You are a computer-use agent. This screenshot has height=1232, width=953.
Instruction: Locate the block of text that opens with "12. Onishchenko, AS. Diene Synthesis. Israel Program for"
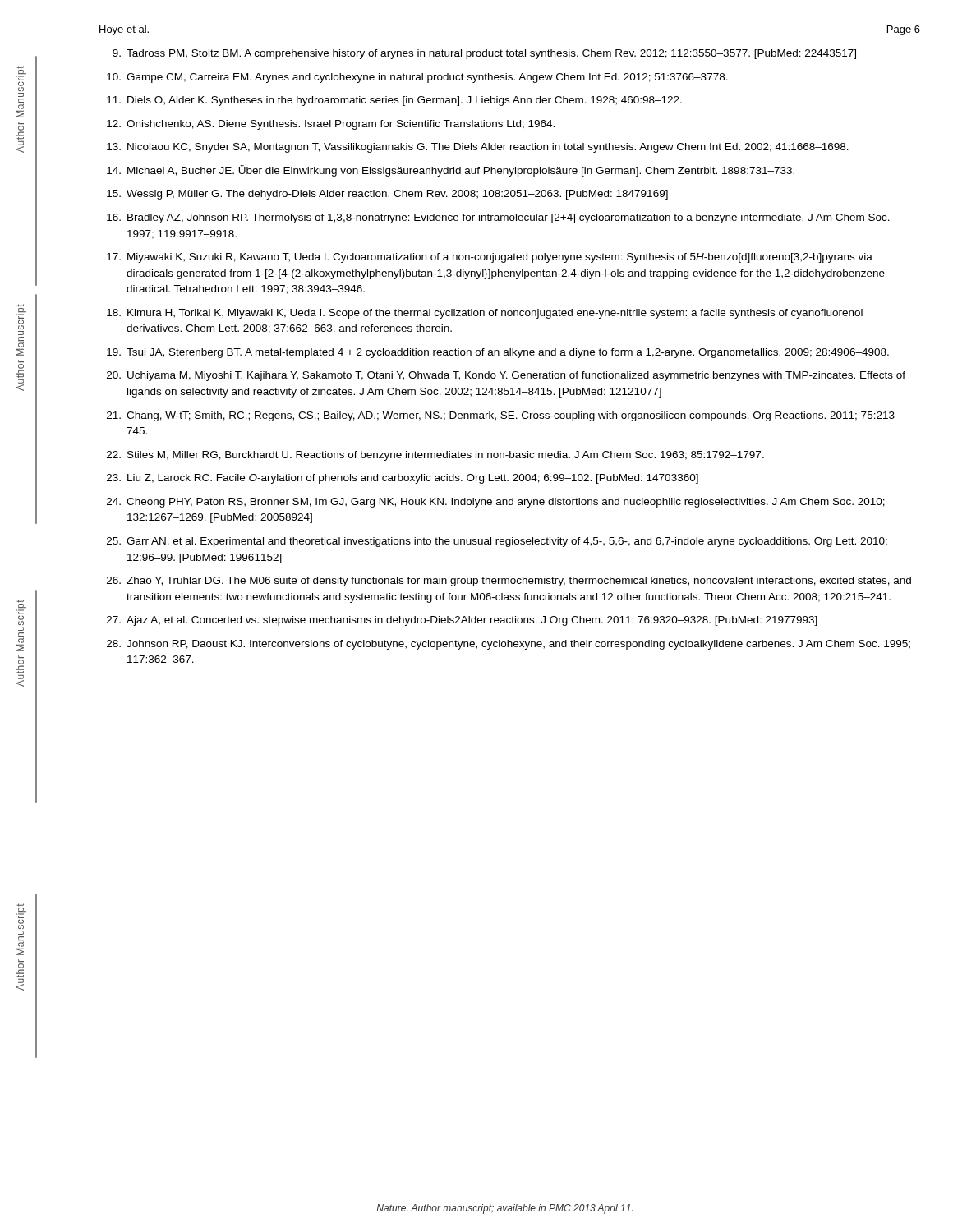[x=505, y=124]
